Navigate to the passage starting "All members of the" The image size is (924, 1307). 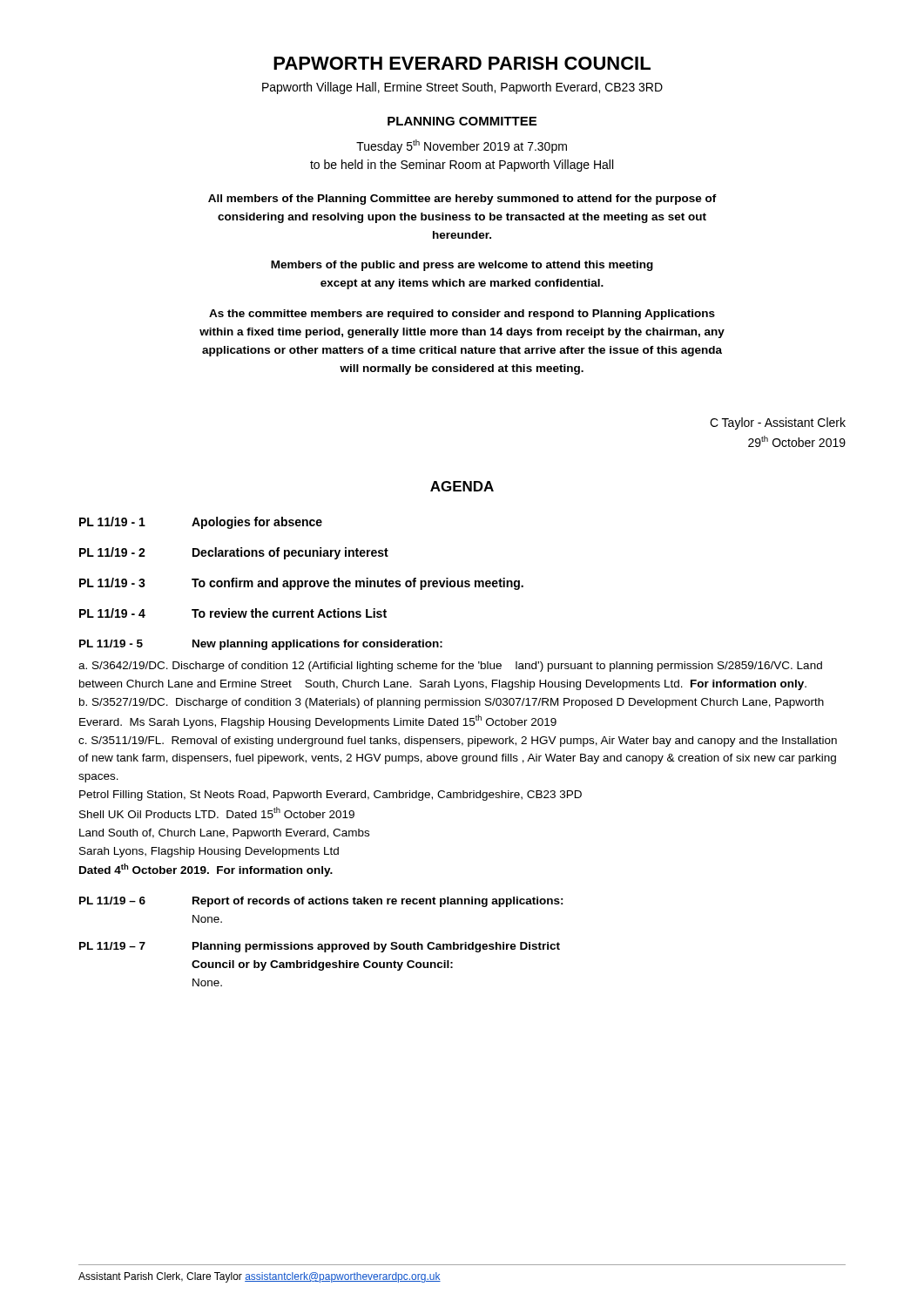click(x=462, y=216)
